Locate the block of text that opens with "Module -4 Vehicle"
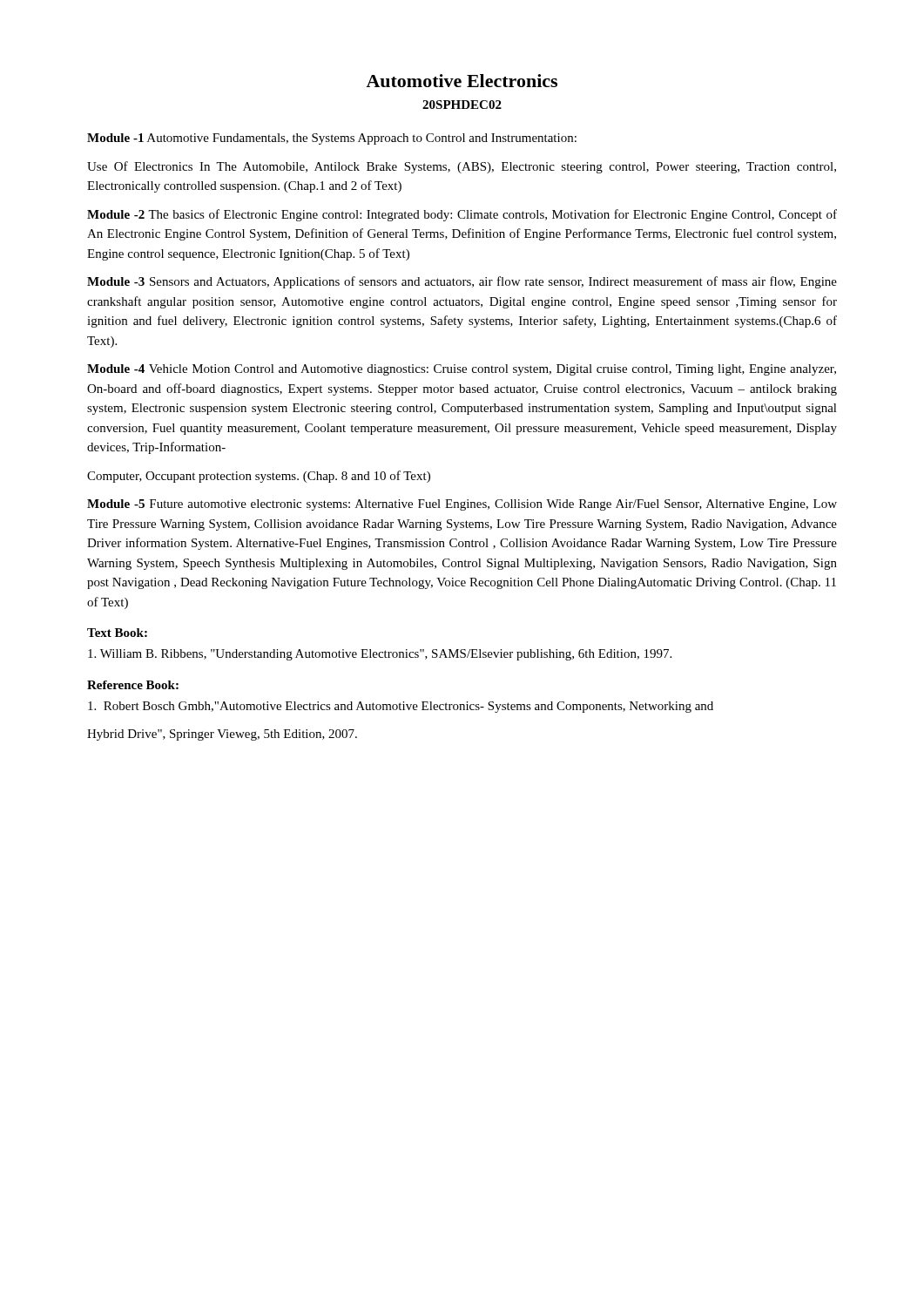This screenshot has height=1307, width=924. click(x=462, y=408)
